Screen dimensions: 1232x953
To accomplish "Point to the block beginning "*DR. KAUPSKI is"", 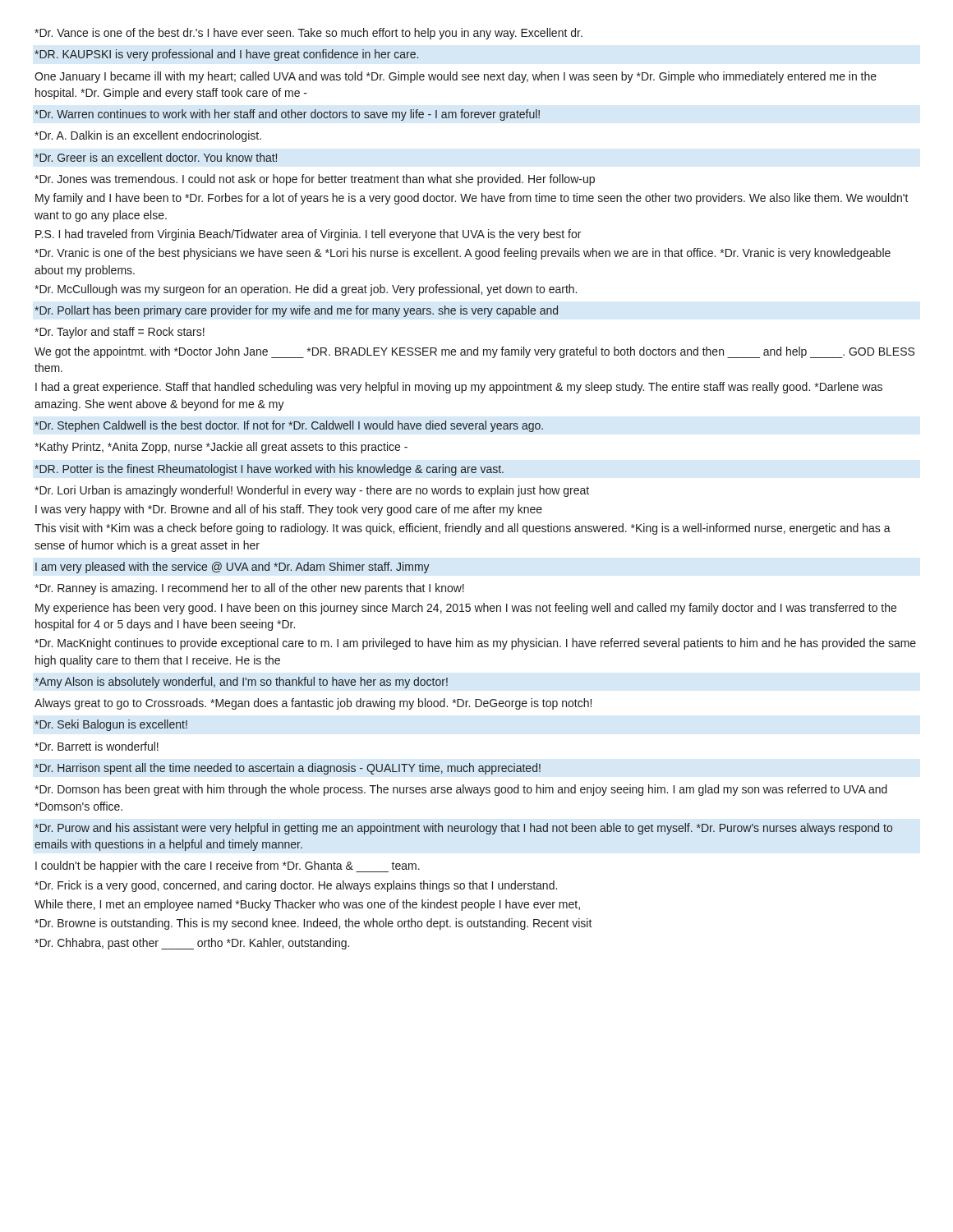I will coord(226,55).
